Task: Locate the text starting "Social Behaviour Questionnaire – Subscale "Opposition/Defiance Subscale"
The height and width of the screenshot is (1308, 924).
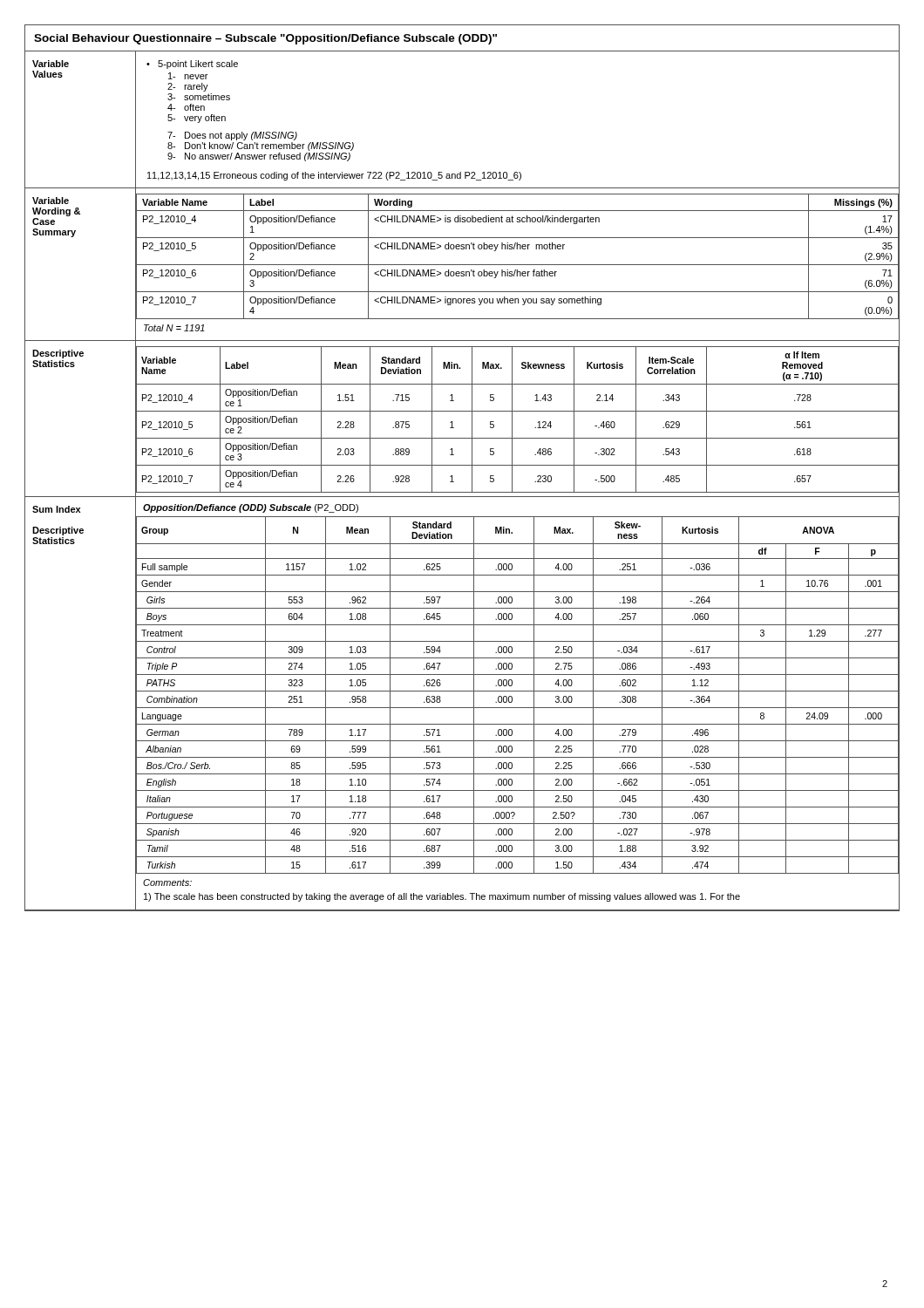Action: 266,38
